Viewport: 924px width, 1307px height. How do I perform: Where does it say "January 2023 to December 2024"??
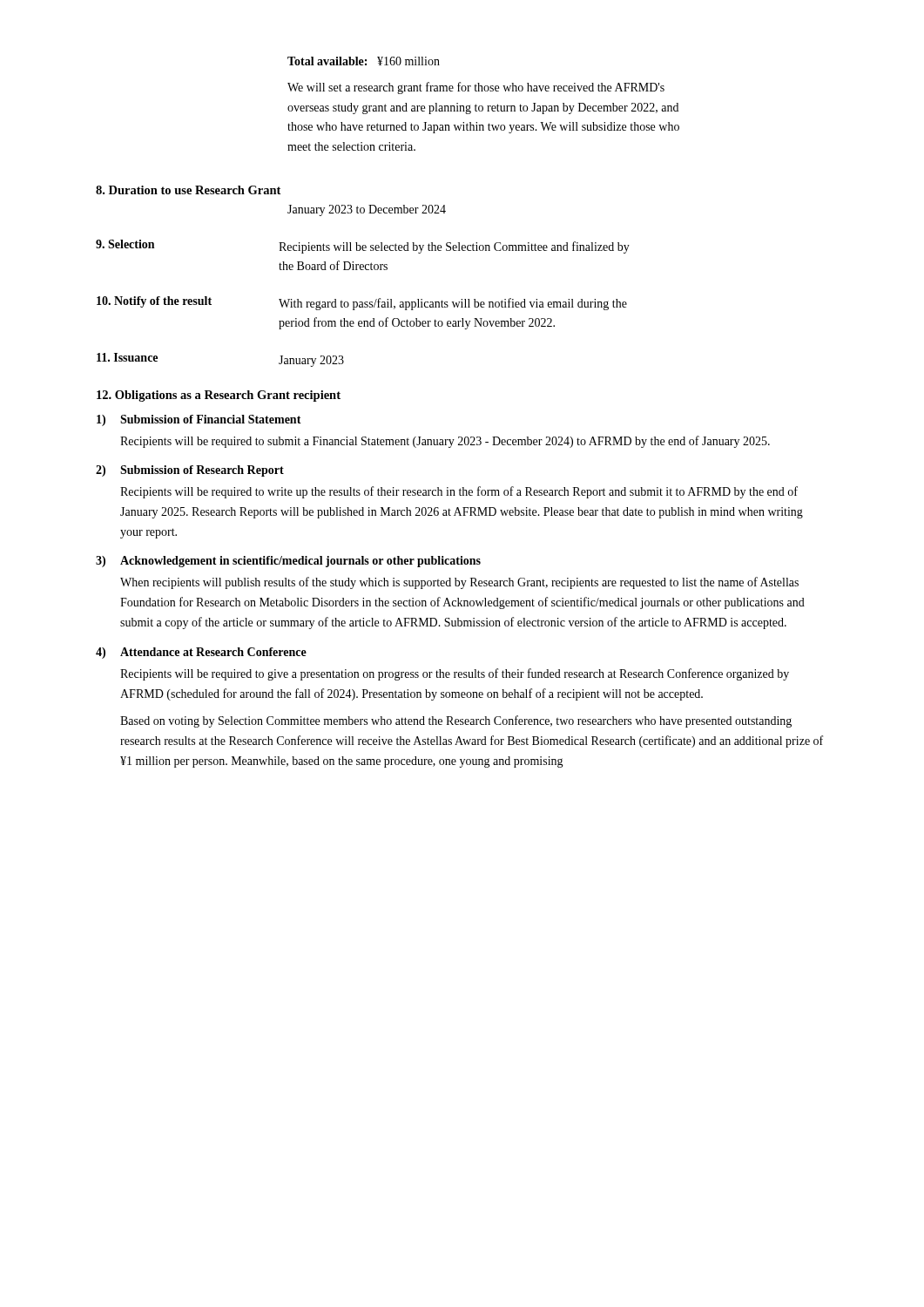(367, 210)
